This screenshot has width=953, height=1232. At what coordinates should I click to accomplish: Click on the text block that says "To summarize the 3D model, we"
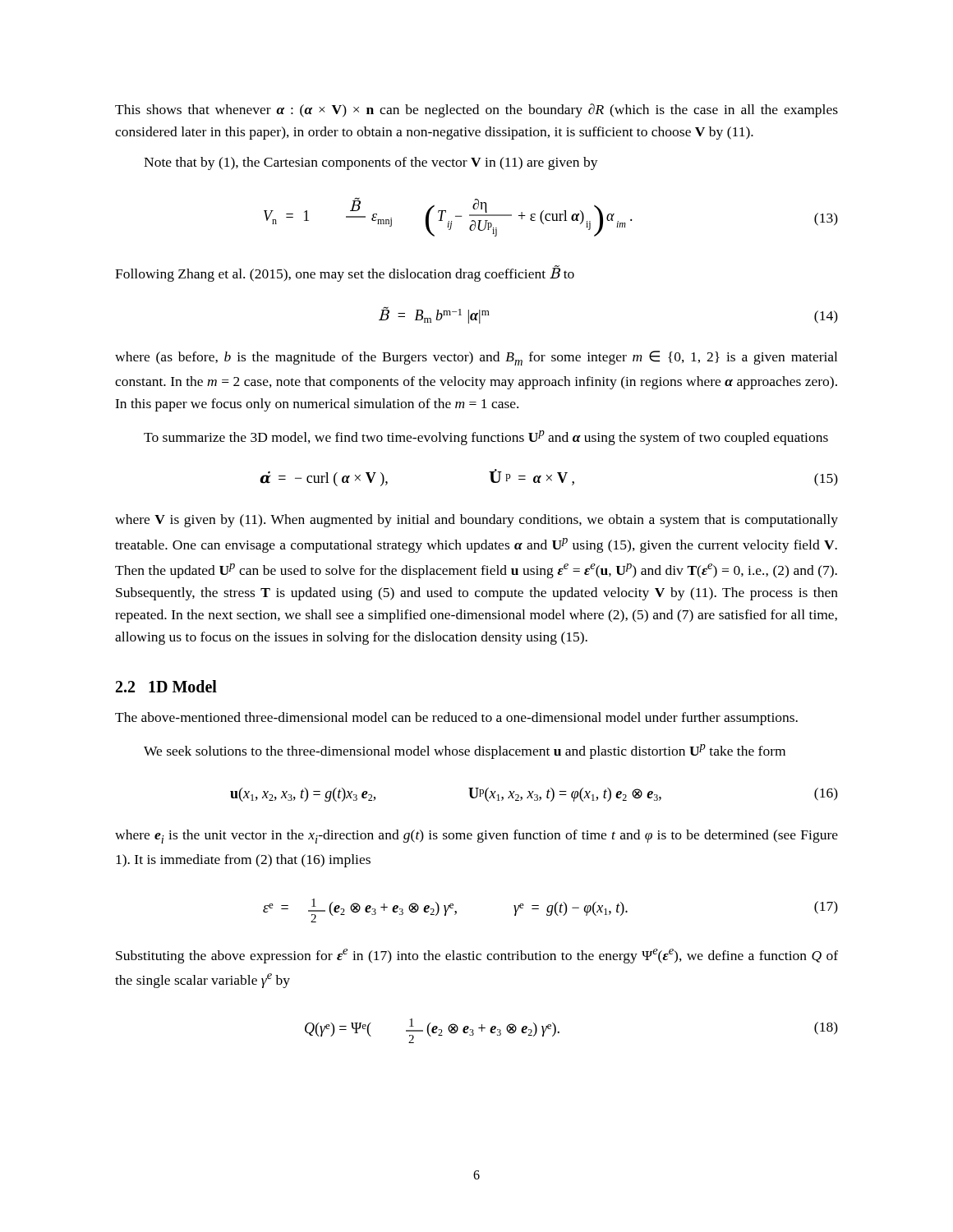coord(486,435)
